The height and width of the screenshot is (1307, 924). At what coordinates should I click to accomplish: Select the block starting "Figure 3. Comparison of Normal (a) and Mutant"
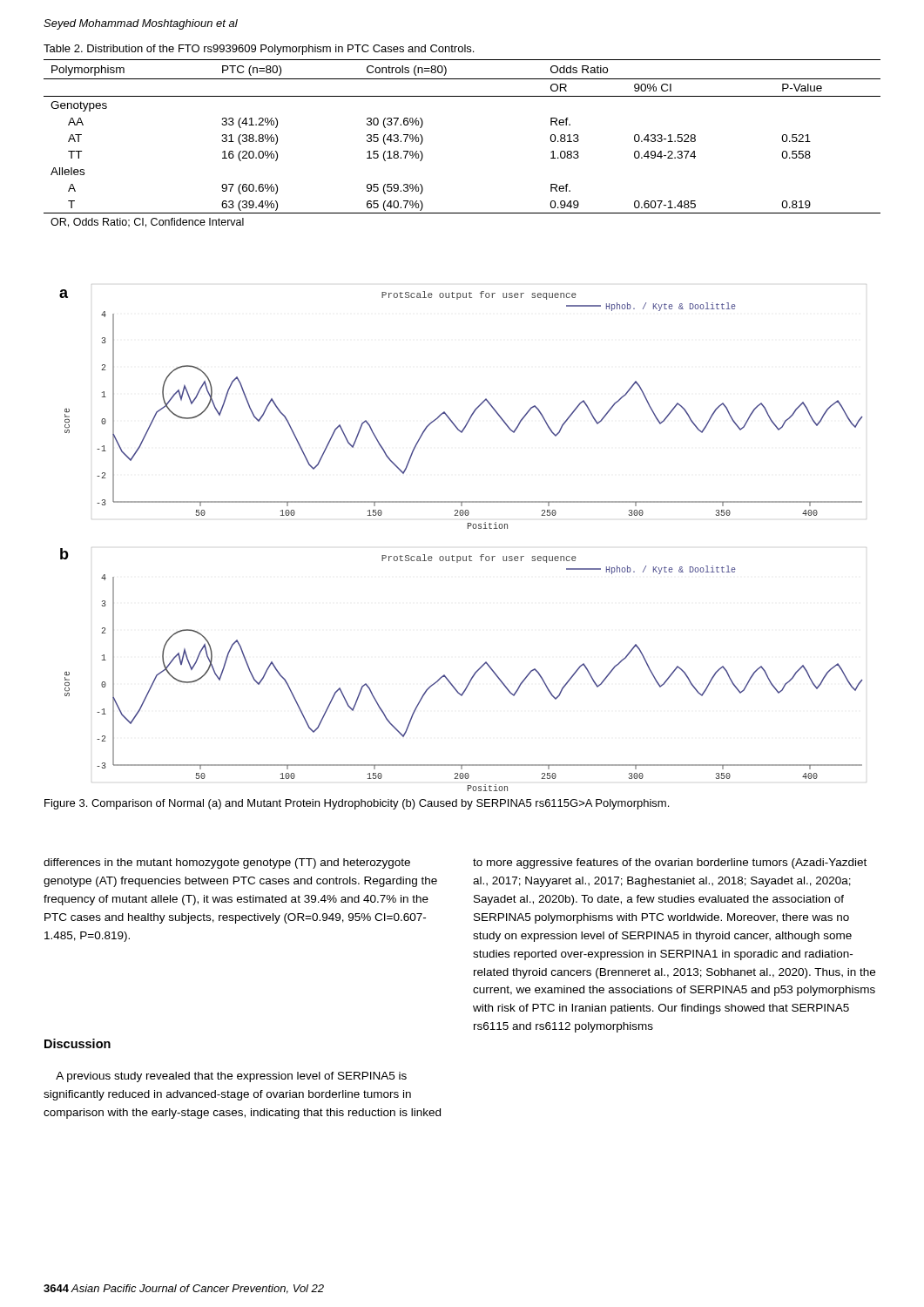click(x=357, y=803)
